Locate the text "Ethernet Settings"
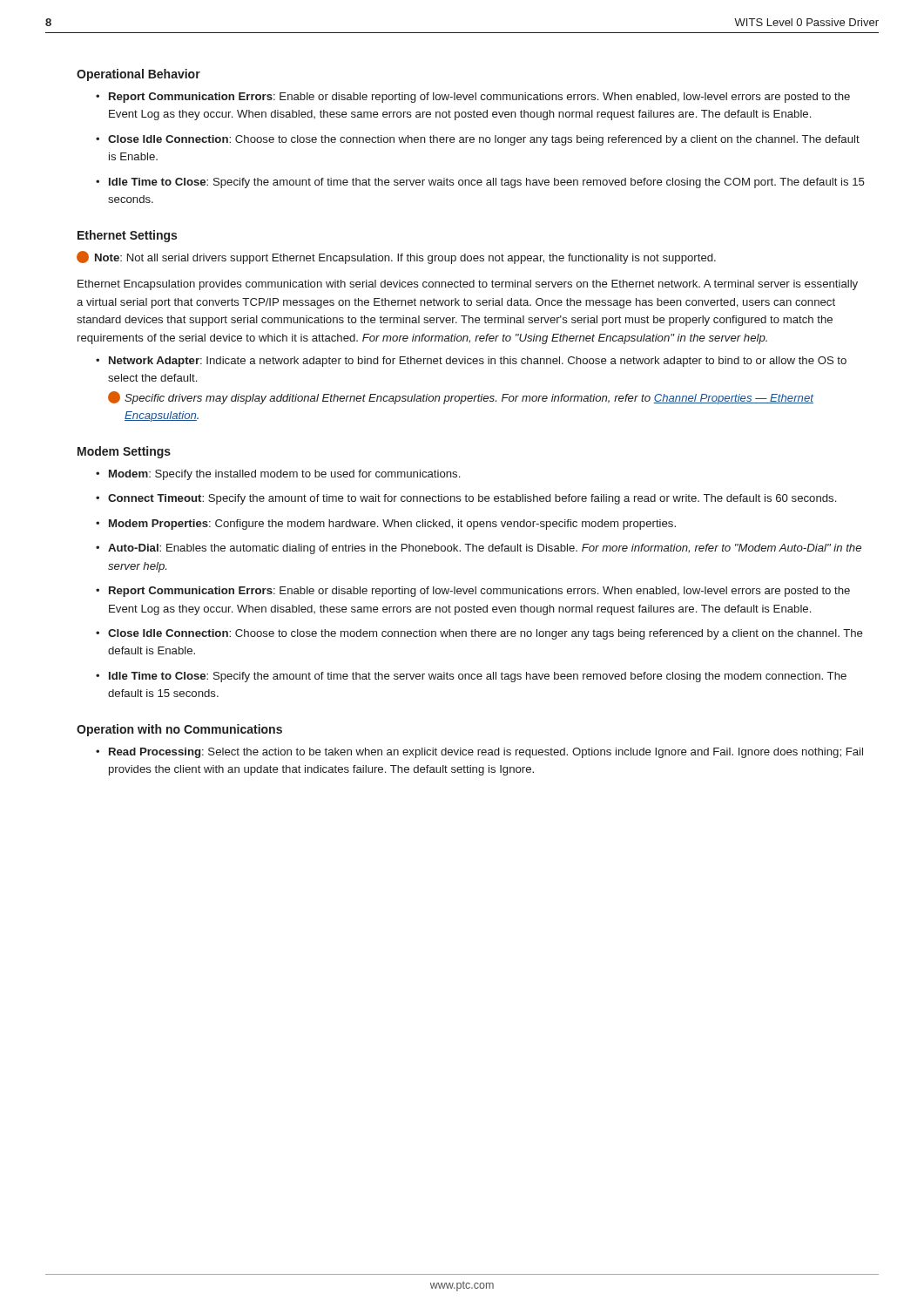The width and height of the screenshot is (924, 1307). coord(127,235)
